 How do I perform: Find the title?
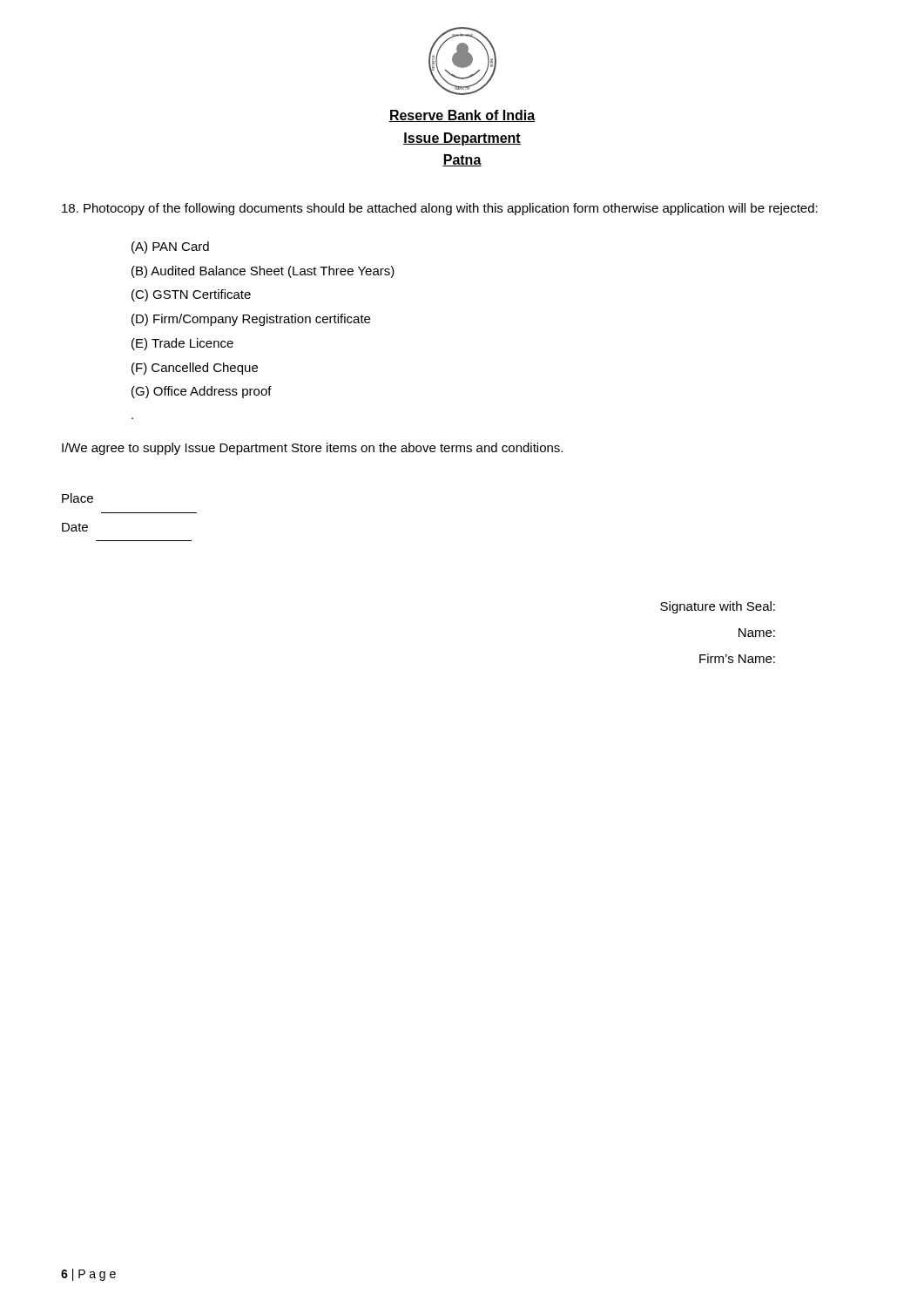point(462,138)
